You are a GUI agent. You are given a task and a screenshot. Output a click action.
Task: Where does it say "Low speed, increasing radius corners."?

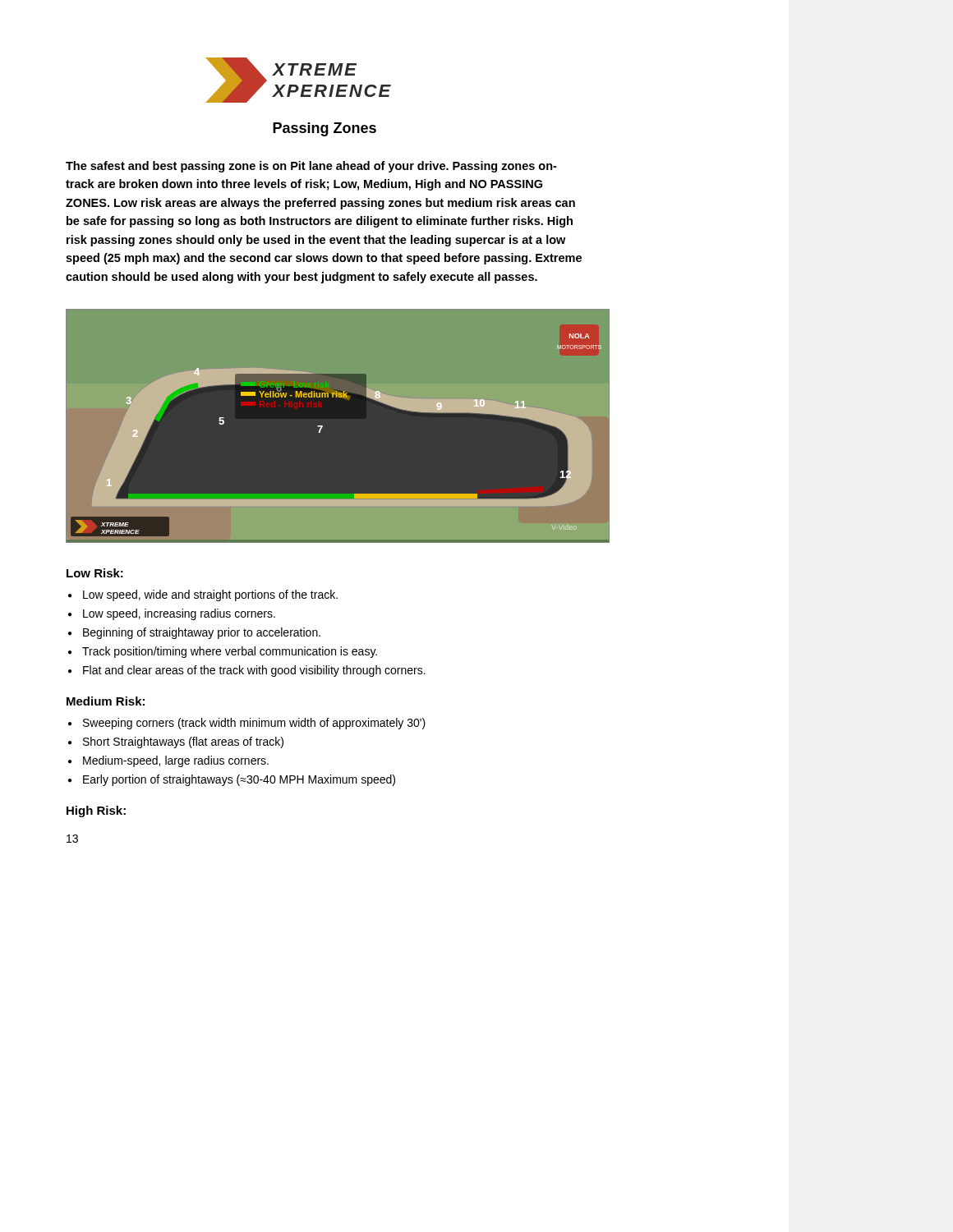(179, 614)
